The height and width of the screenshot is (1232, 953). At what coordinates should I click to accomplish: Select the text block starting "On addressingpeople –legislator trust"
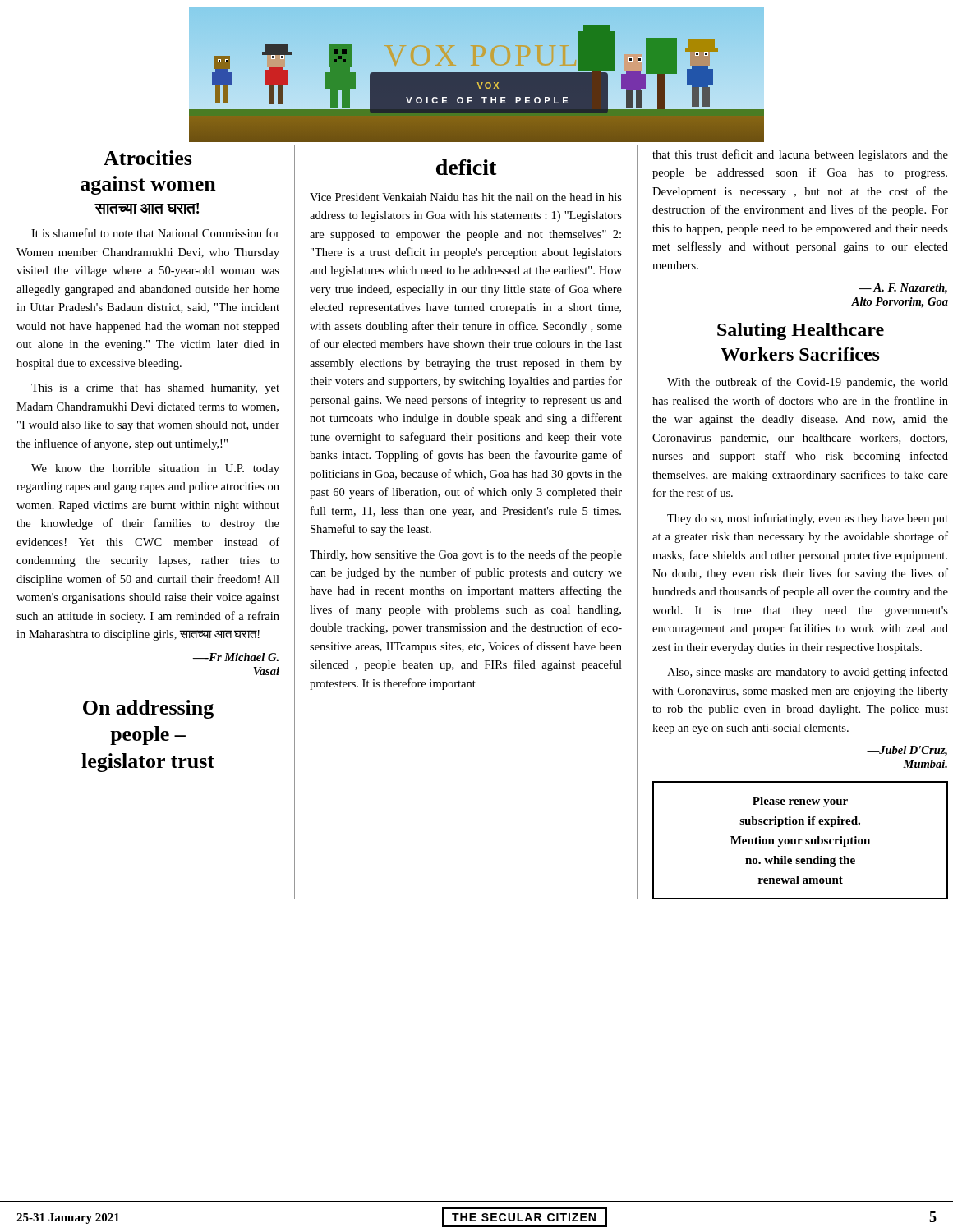148,735
